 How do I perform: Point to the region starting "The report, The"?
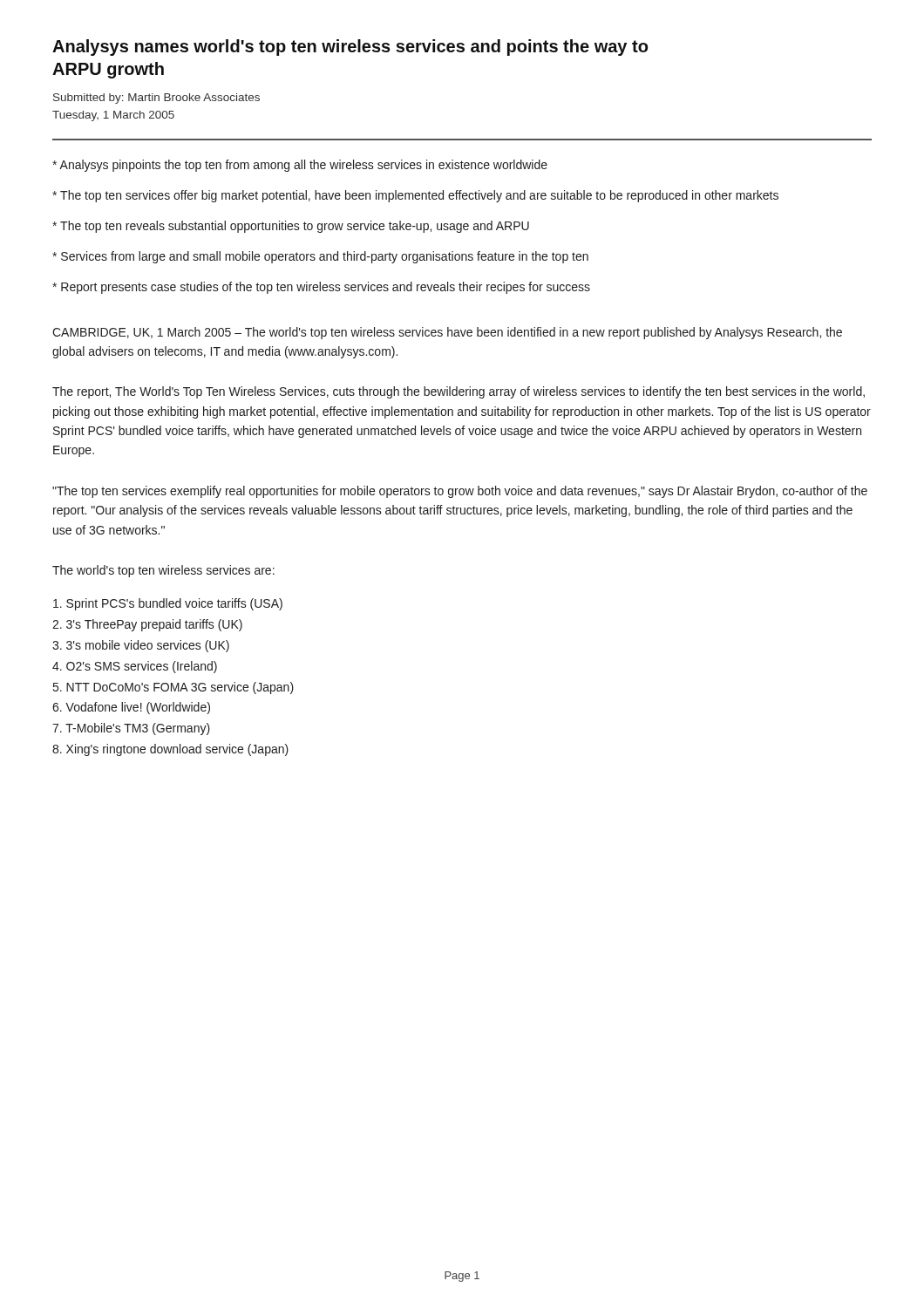461,421
